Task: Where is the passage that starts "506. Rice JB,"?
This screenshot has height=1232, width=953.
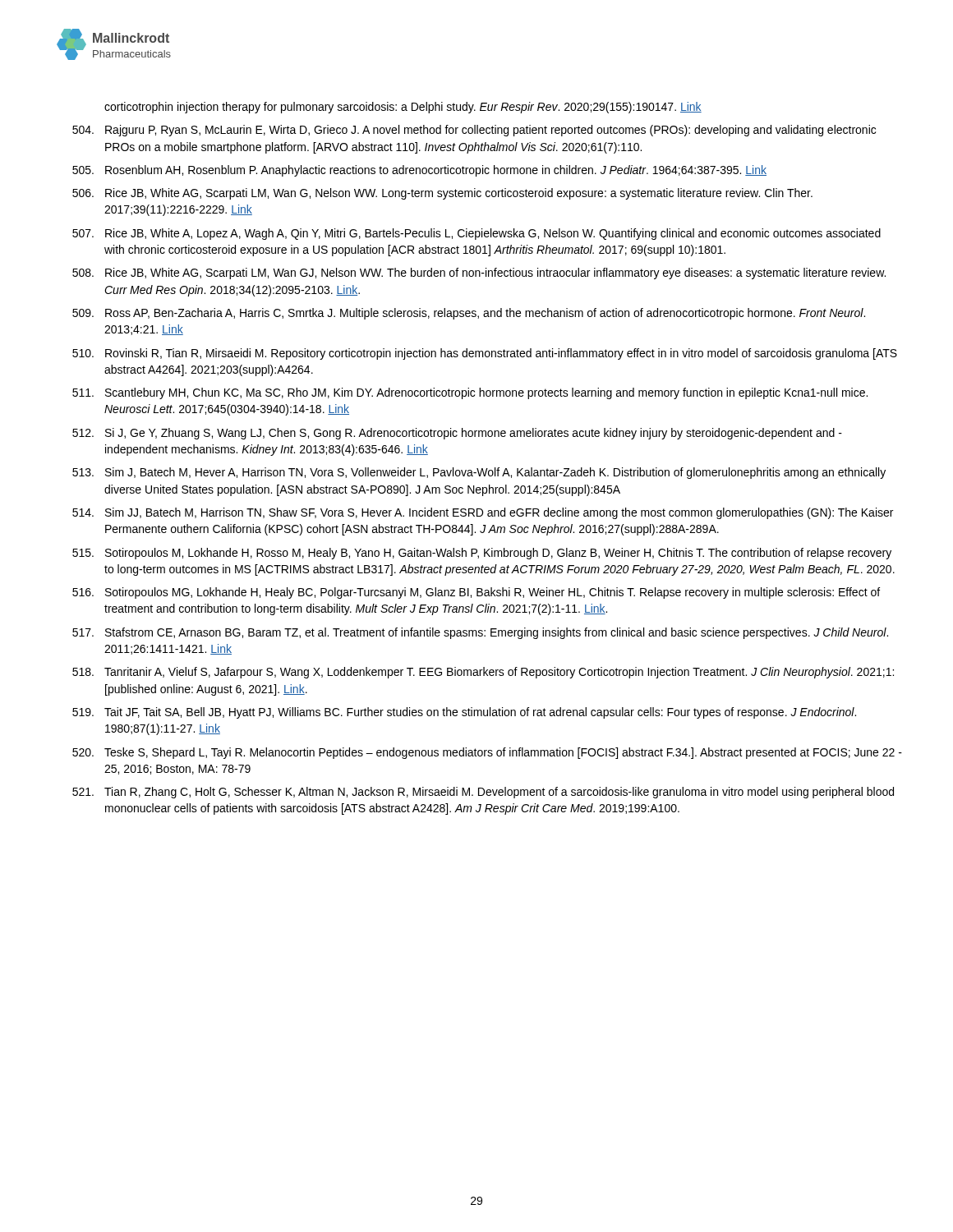Action: tap(476, 202)
